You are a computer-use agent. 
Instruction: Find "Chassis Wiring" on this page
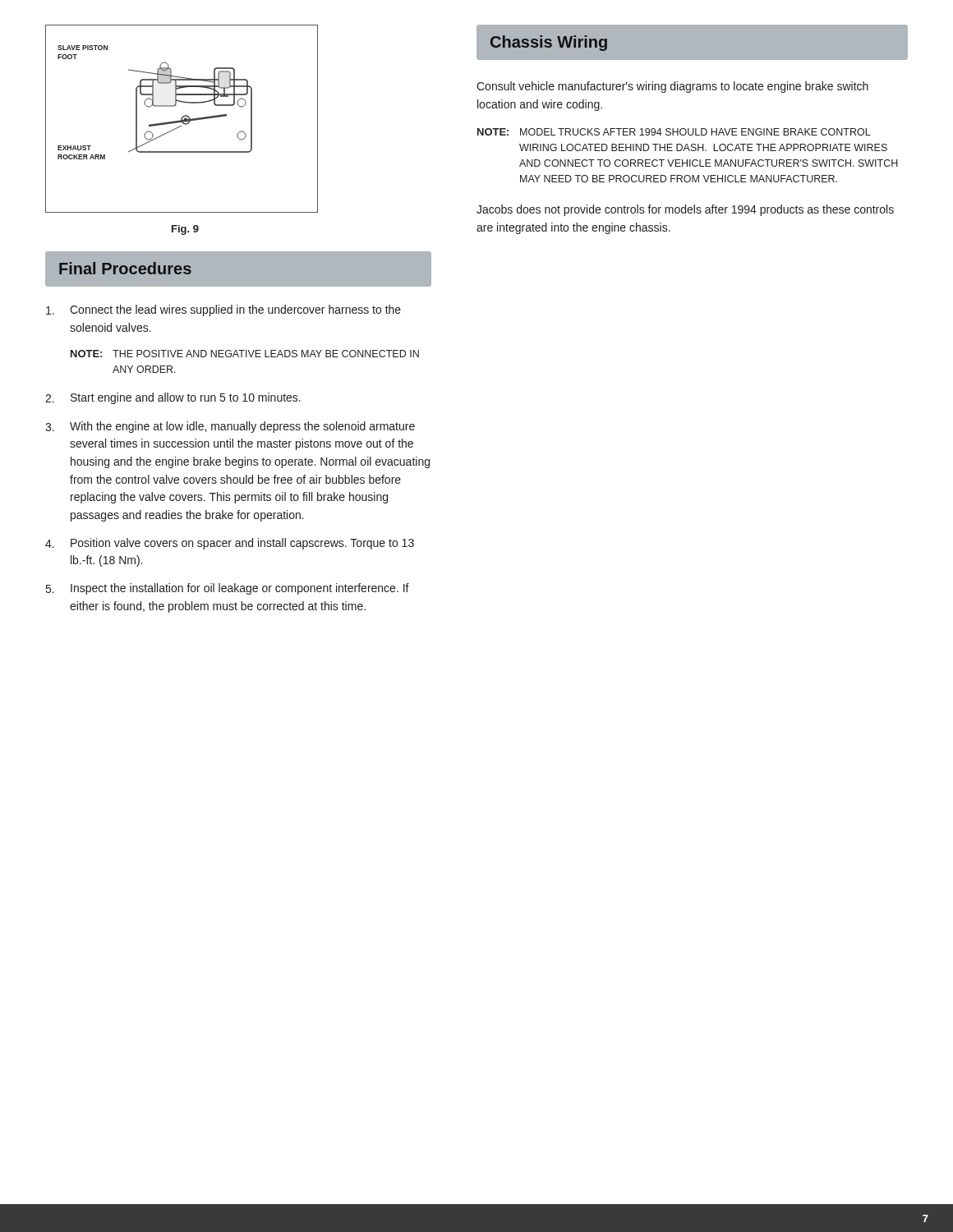[692, 42]
